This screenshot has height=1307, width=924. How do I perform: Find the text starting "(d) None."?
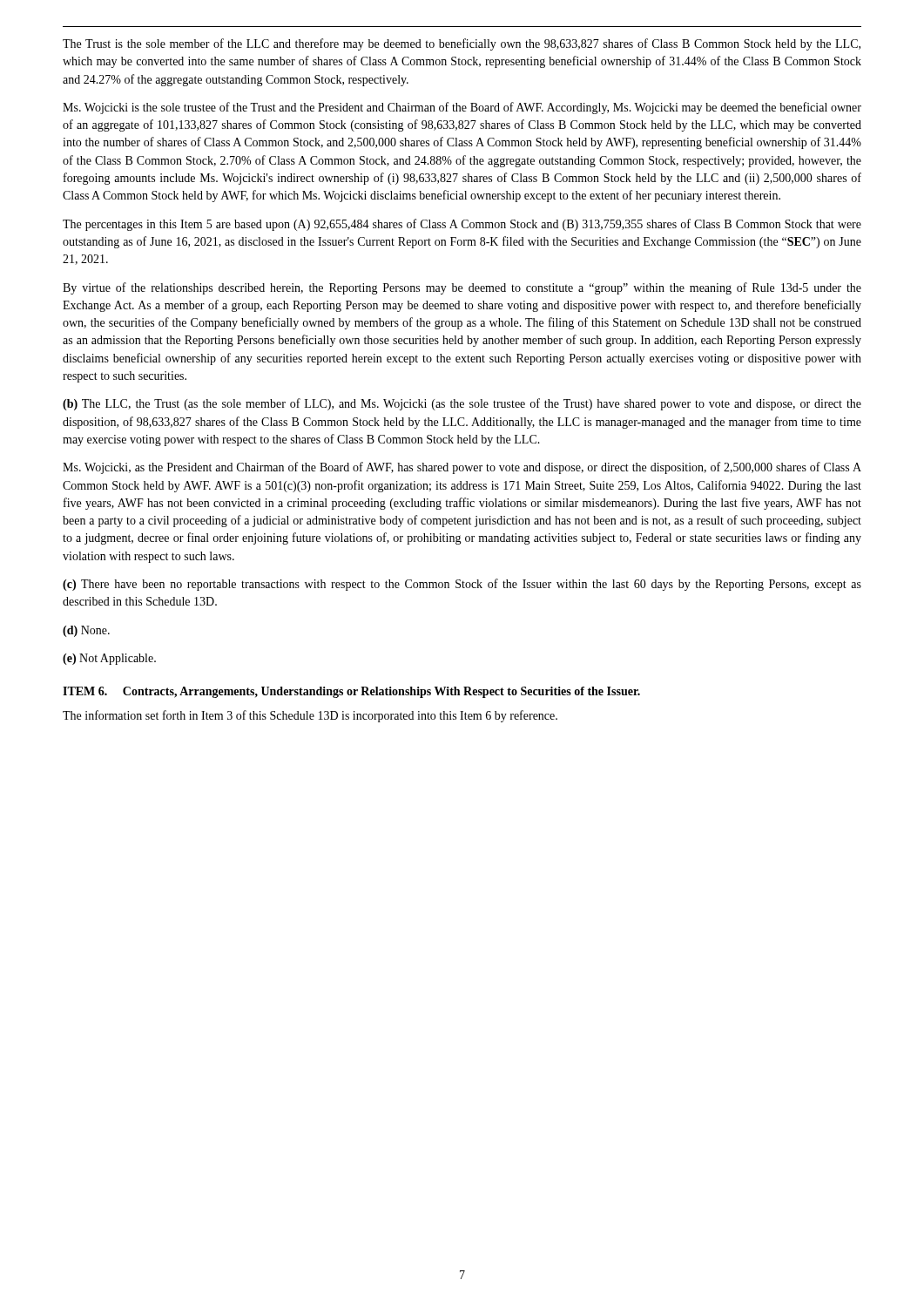(x=86, y=630)
